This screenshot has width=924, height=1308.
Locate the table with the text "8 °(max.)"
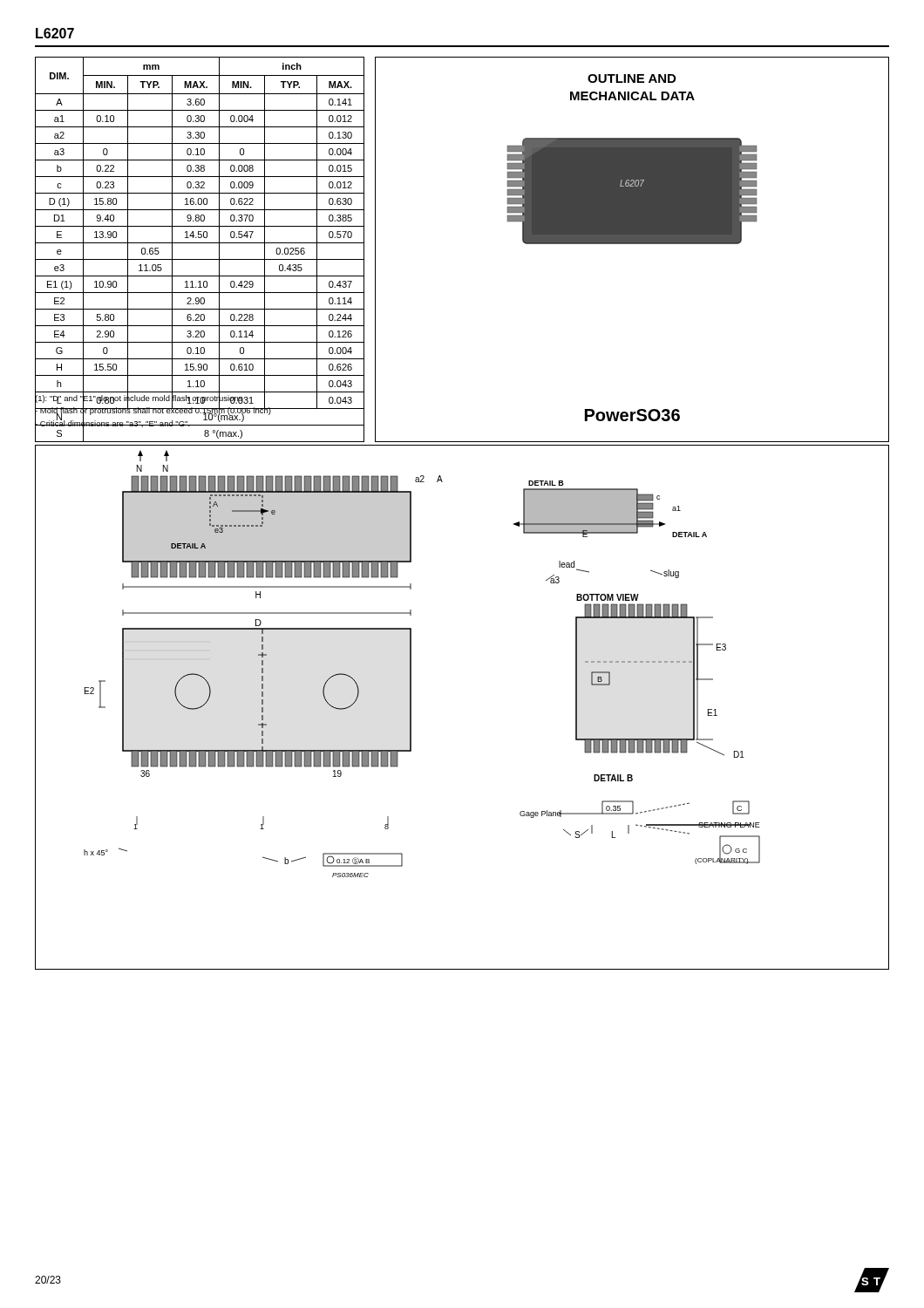200,249
